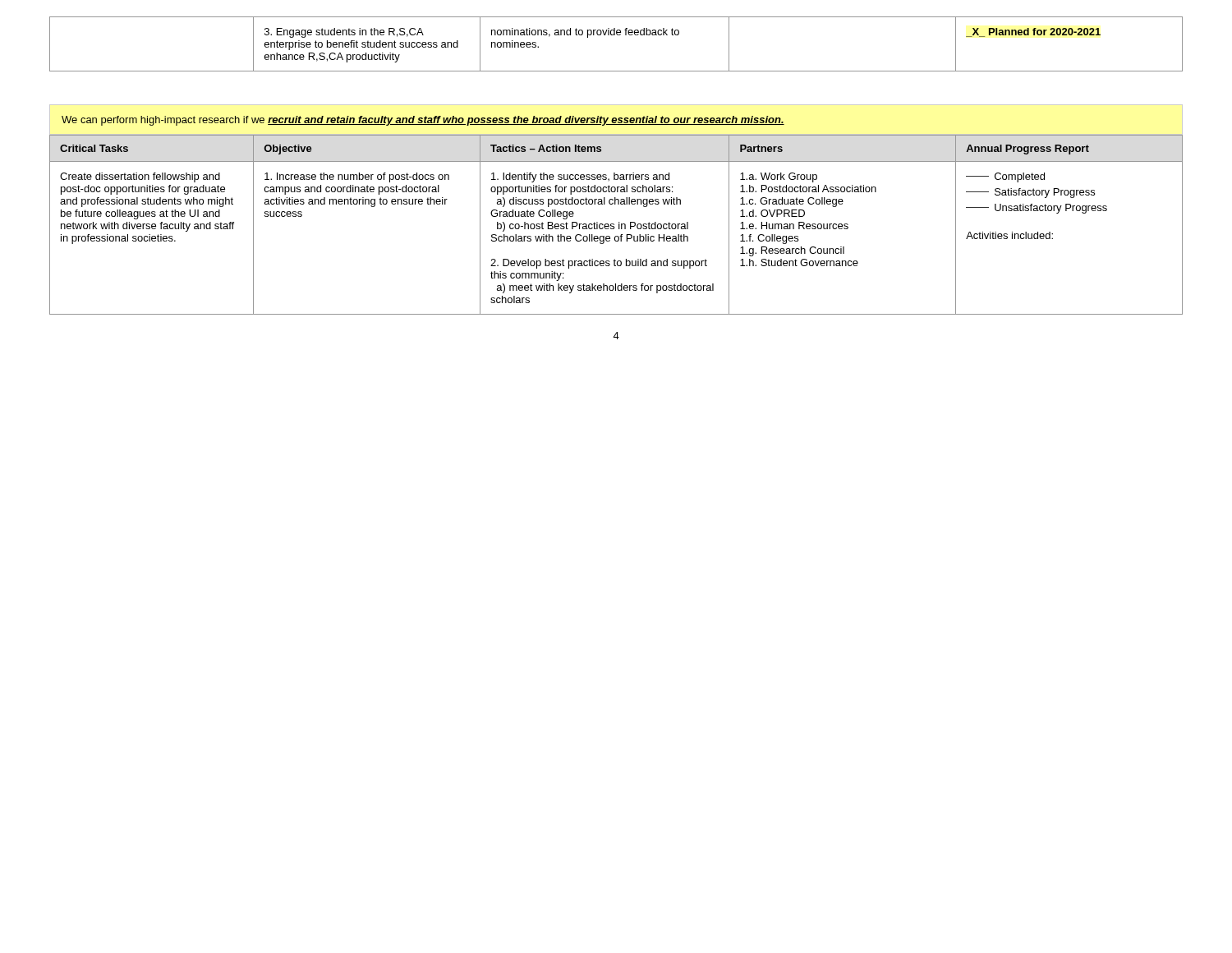Find the table that mentions "nominations, and to provide"
The image size is (1232, 953).
(x=616, y=44)
